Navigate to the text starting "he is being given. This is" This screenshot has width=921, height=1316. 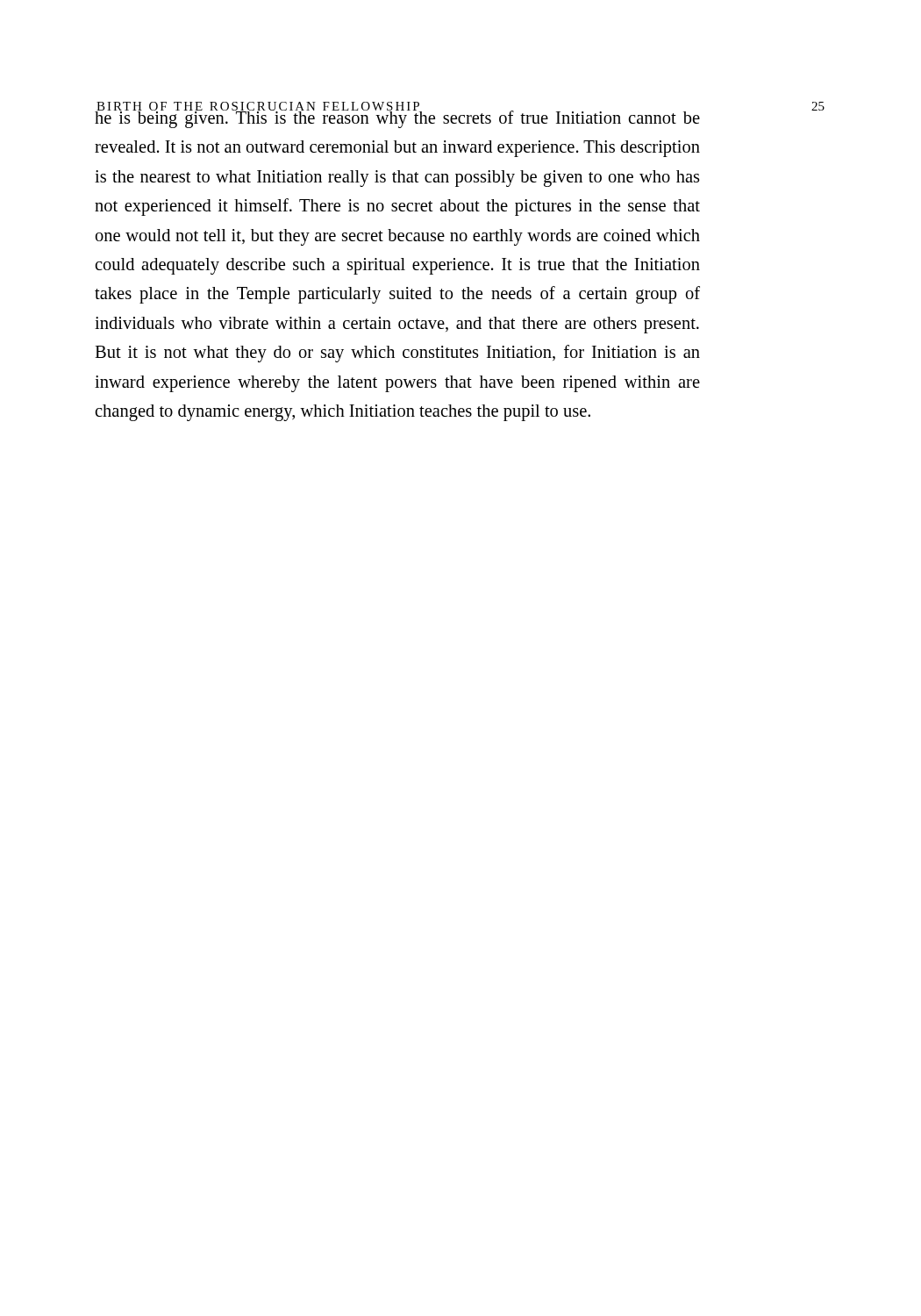(397, 264)
